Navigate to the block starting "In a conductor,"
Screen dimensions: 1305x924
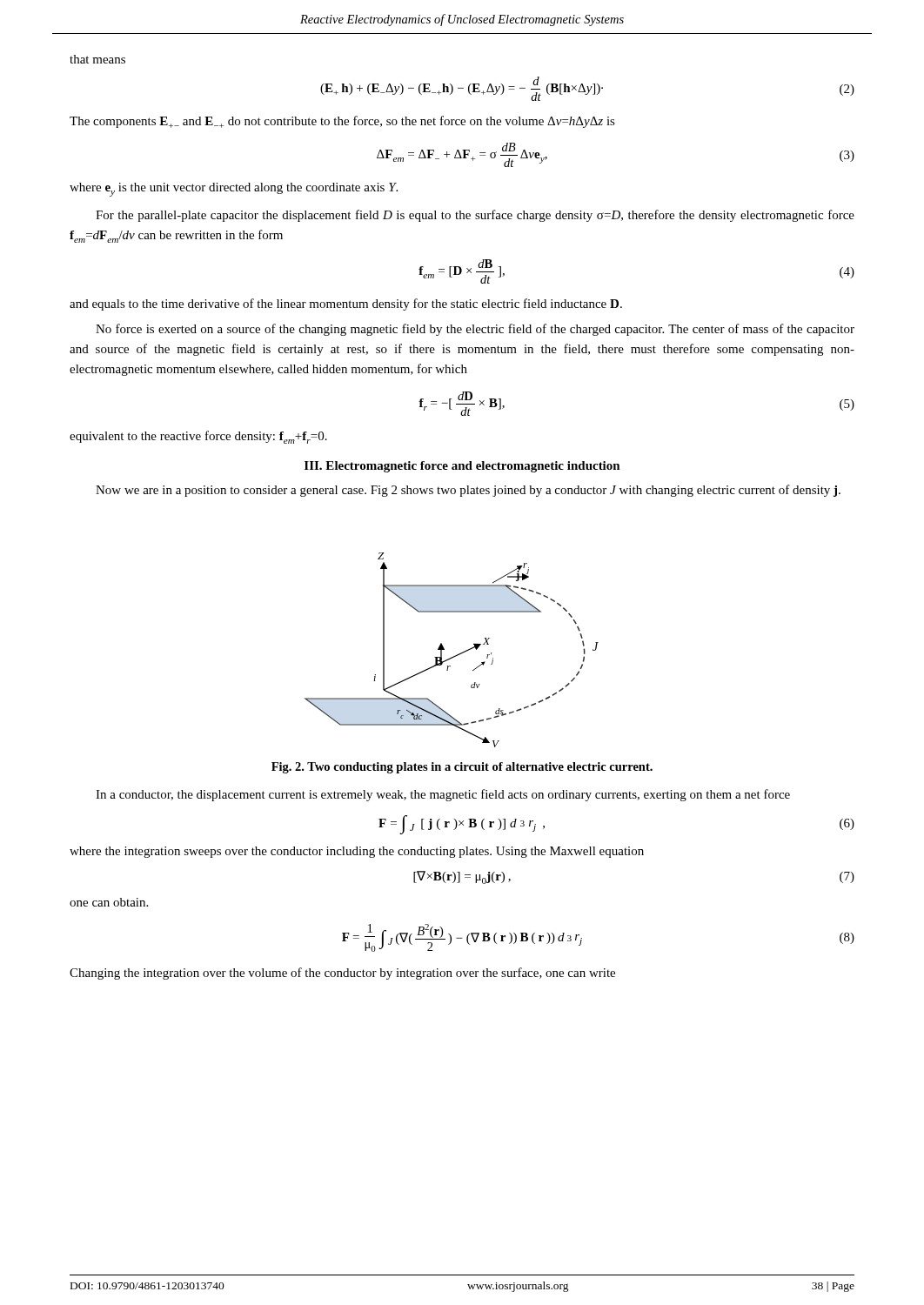coord(443,795)
